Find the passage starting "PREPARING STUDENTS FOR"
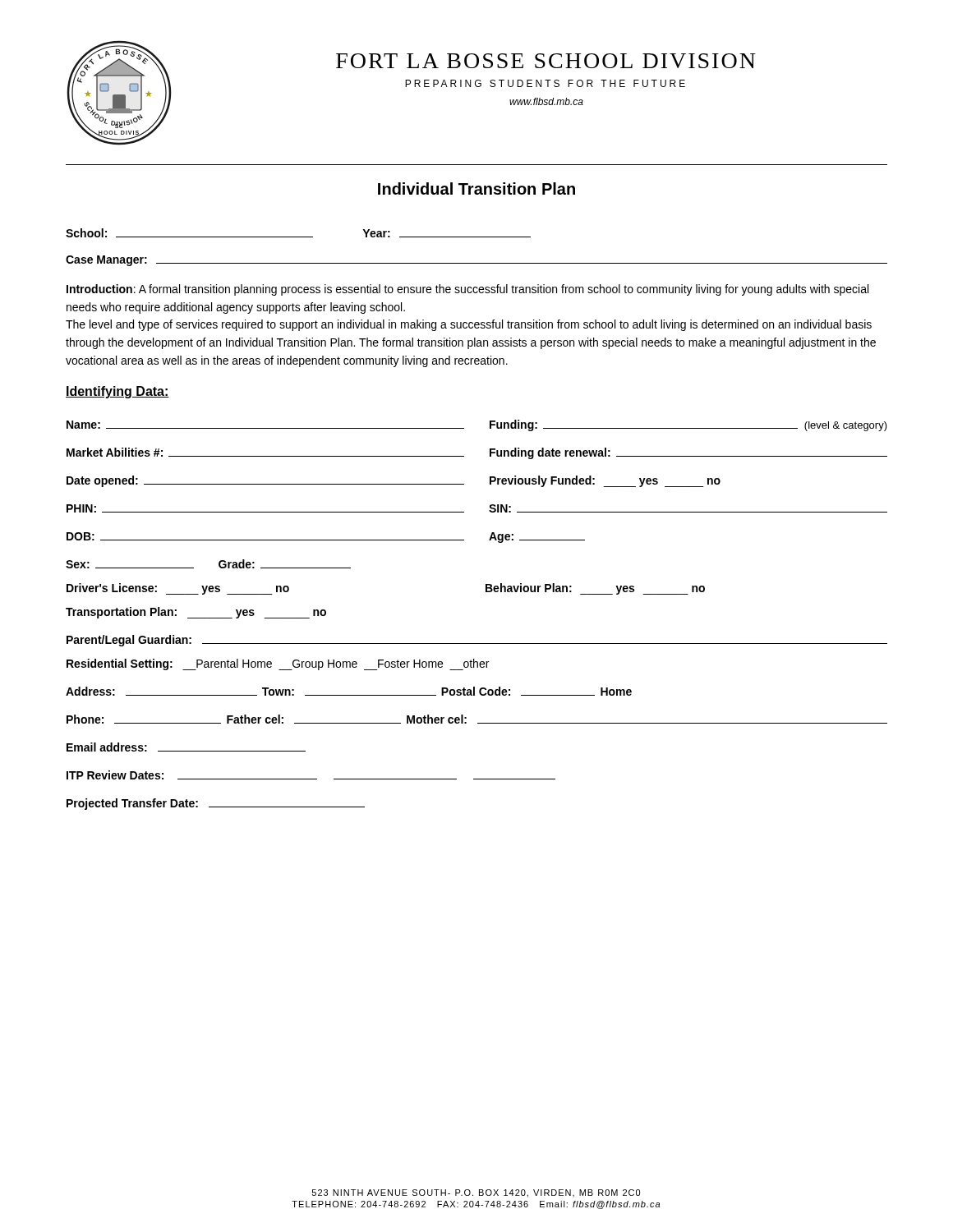The height and width of the screenshot is (1232, 953). click(x=546, y=84)
